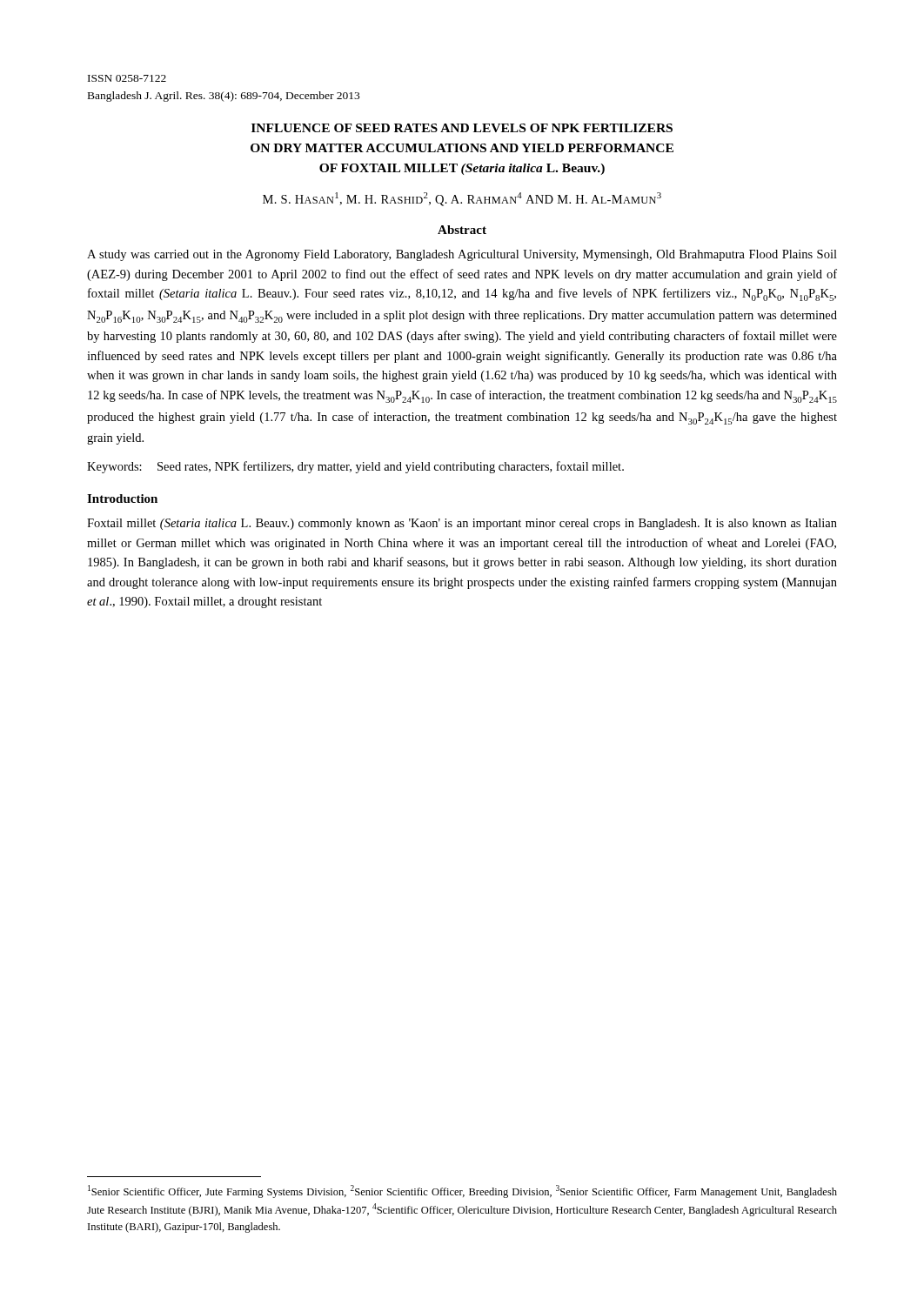This screenshot has height=1305, width=924.
Task: Point to the block beginning "A study was carried out"
Action: [x=462, y=346]
